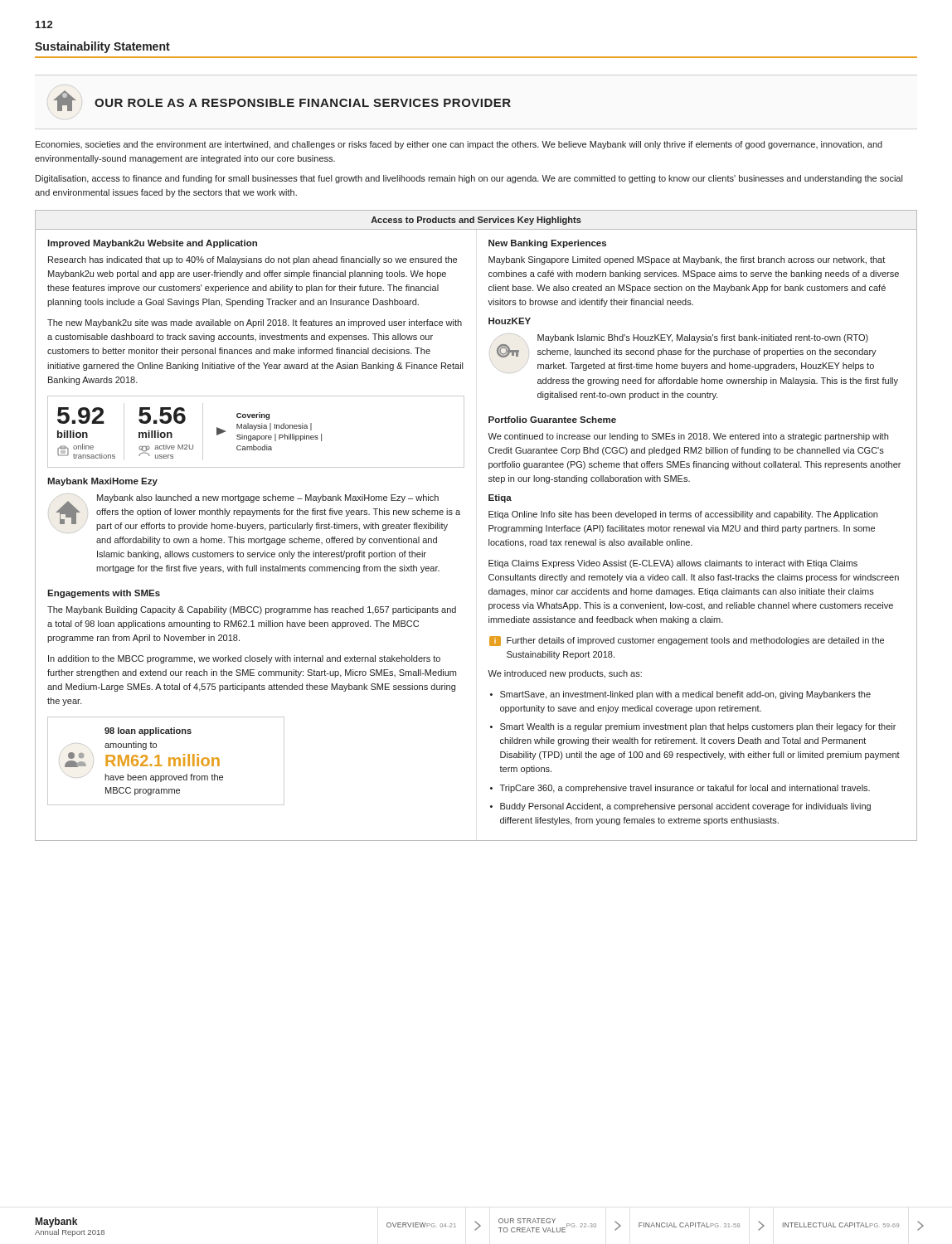Click on the text block that reads "Etiqa Claims Express"
The height and width of the screenshot is (1244, 952).
coord(694,591)
